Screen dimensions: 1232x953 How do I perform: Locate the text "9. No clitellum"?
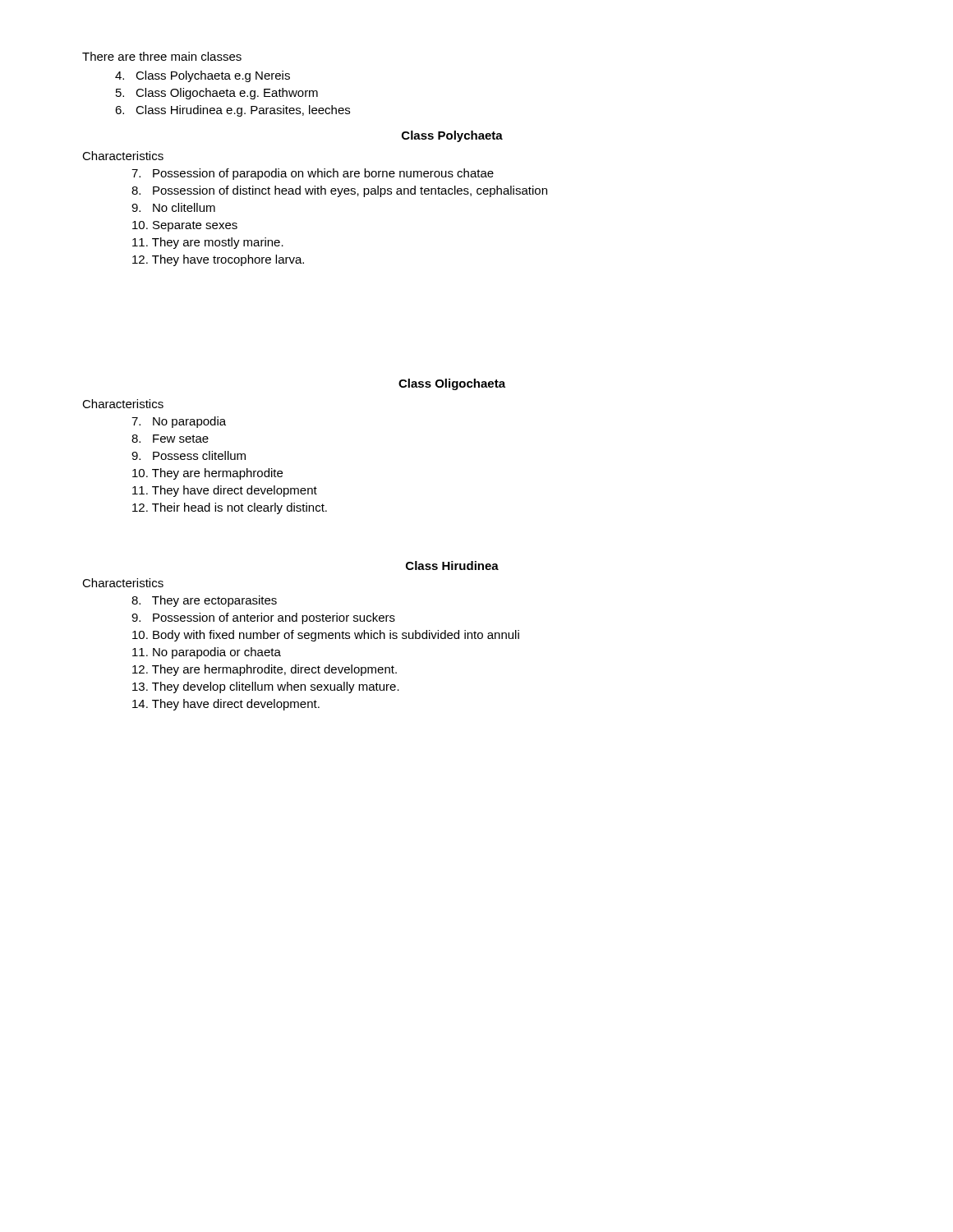click(174, 207)
